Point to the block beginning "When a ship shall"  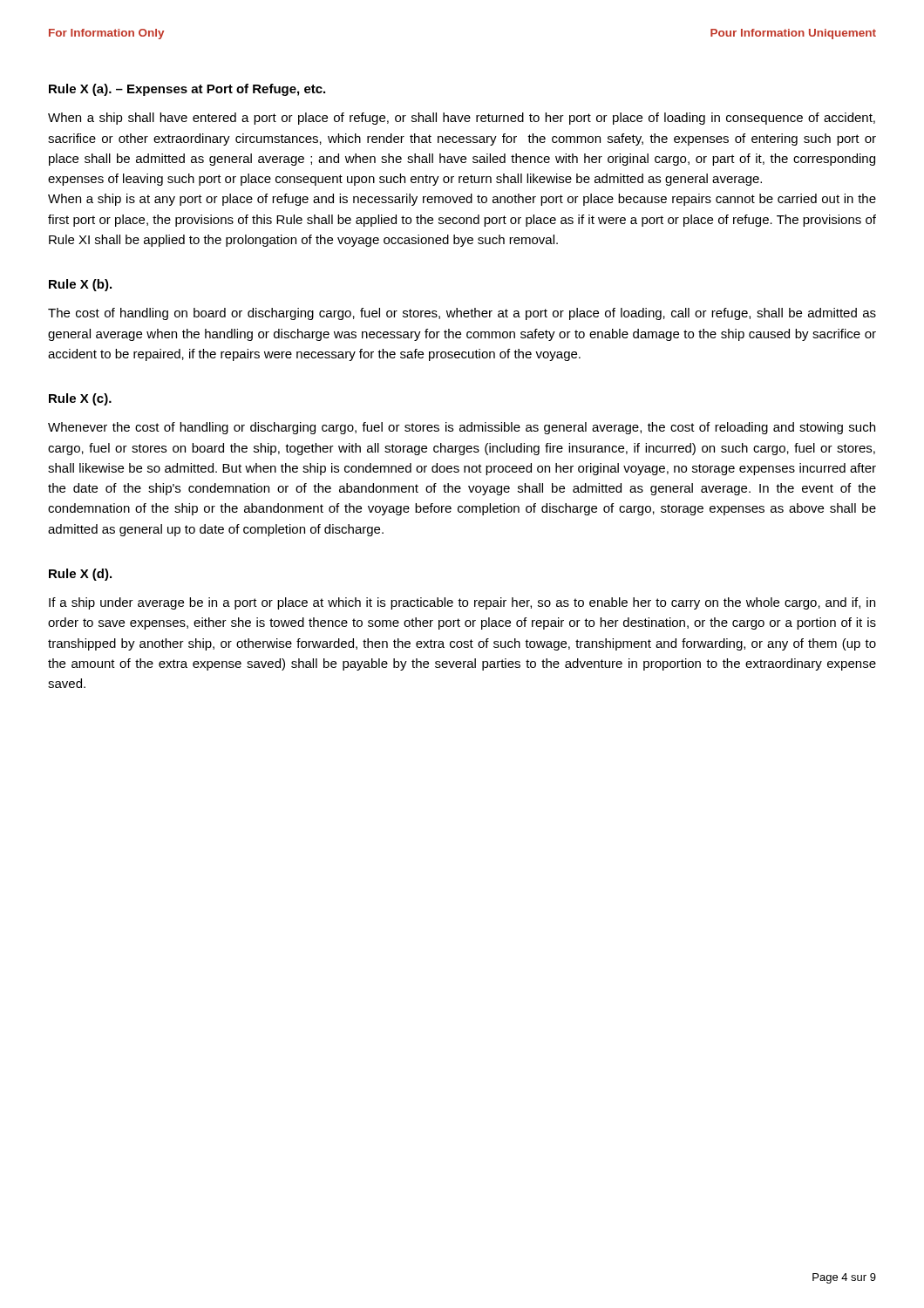pos(462,178)
